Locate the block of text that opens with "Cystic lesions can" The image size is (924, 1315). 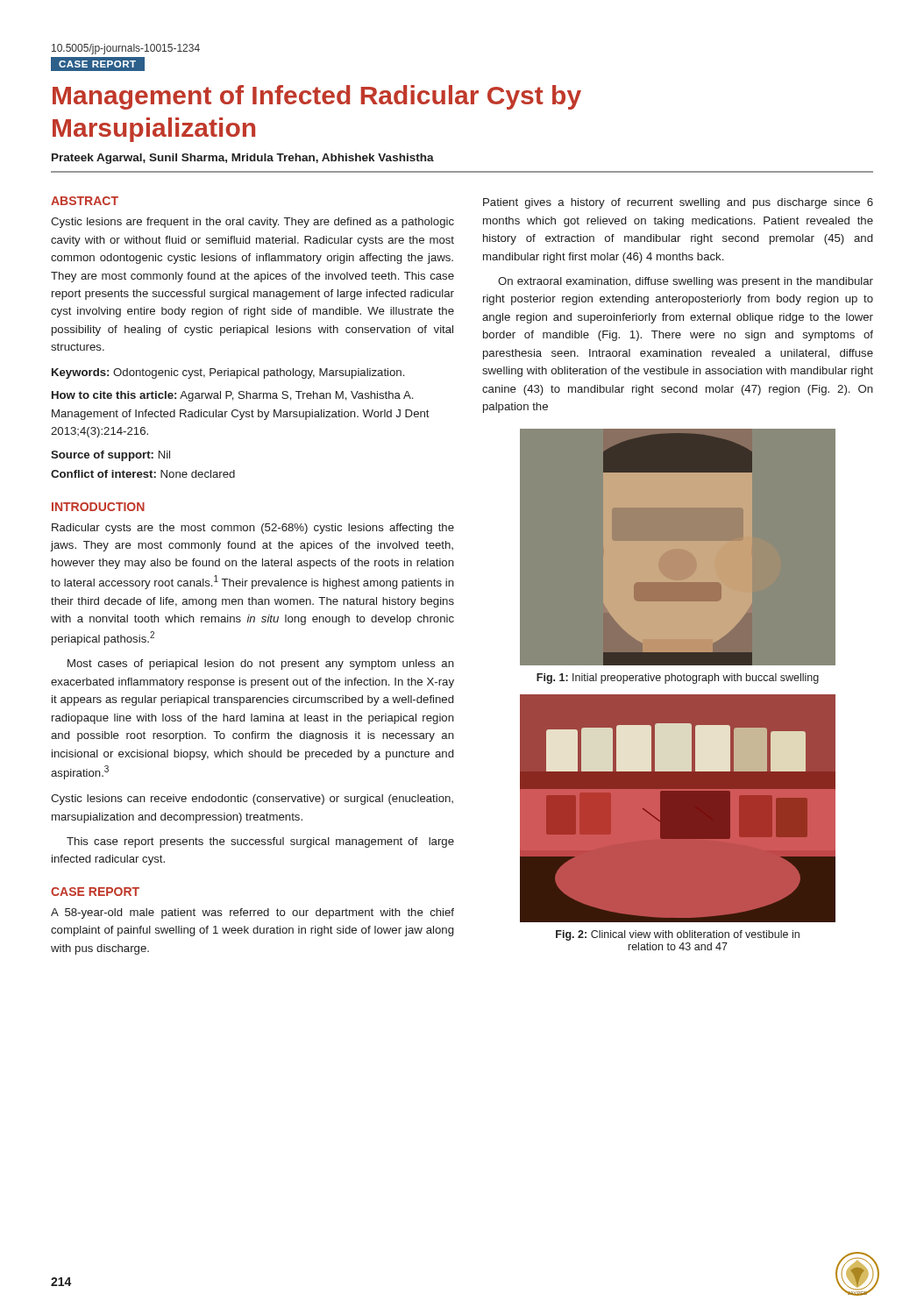[x=252, y=807]
